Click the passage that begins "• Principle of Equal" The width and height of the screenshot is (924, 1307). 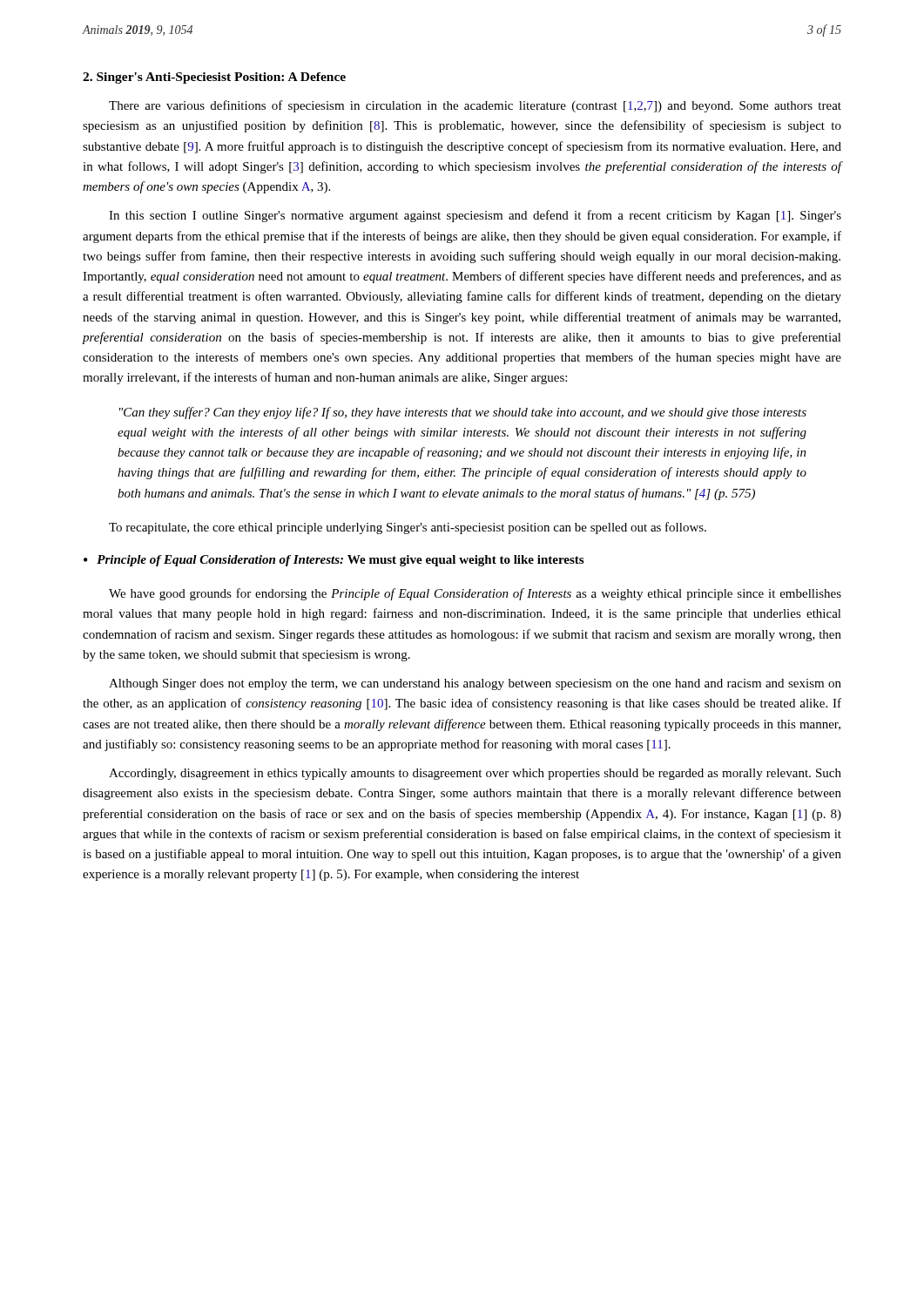(x=462, y=561)
